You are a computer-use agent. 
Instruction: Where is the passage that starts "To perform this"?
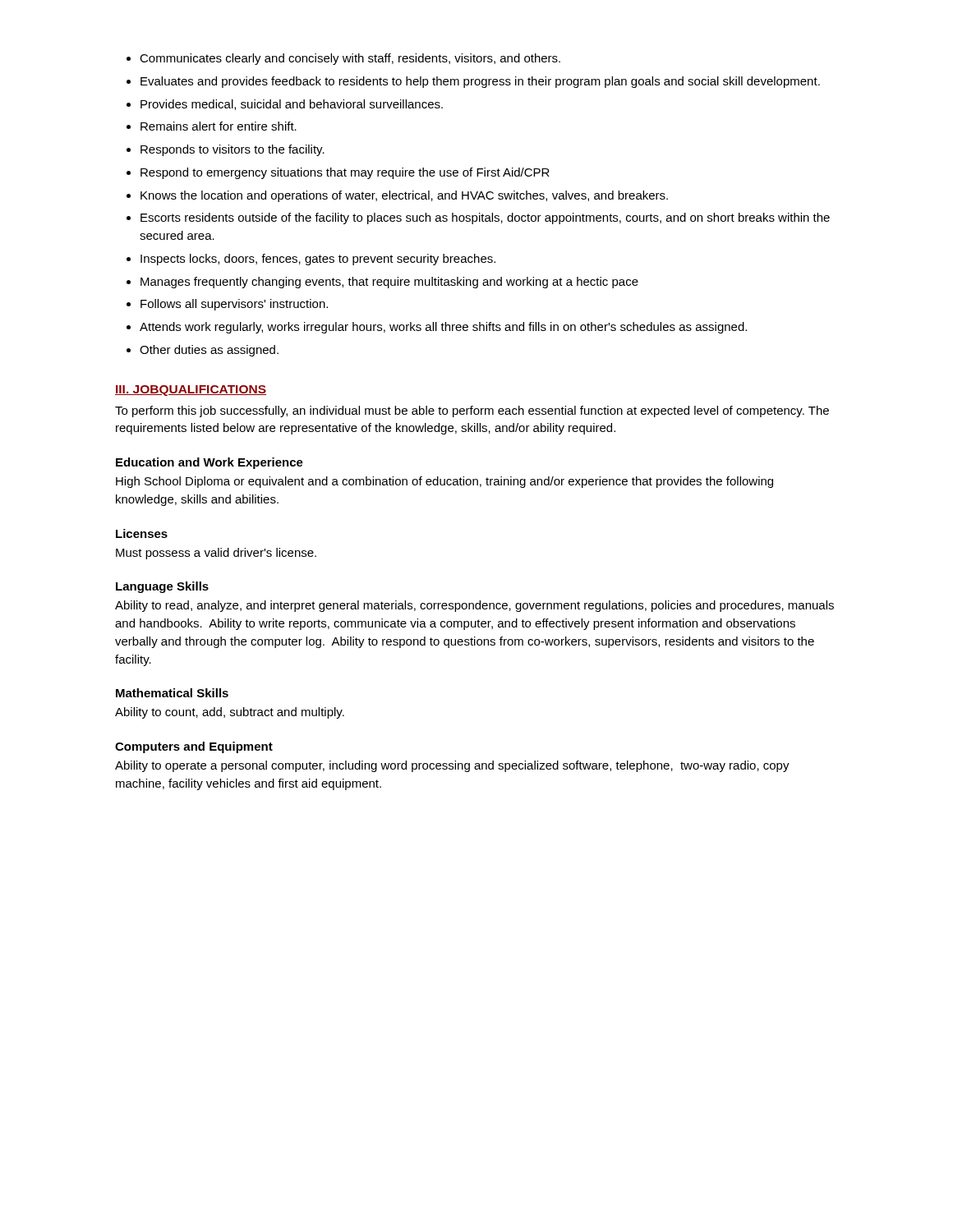[x=472, y=419]
